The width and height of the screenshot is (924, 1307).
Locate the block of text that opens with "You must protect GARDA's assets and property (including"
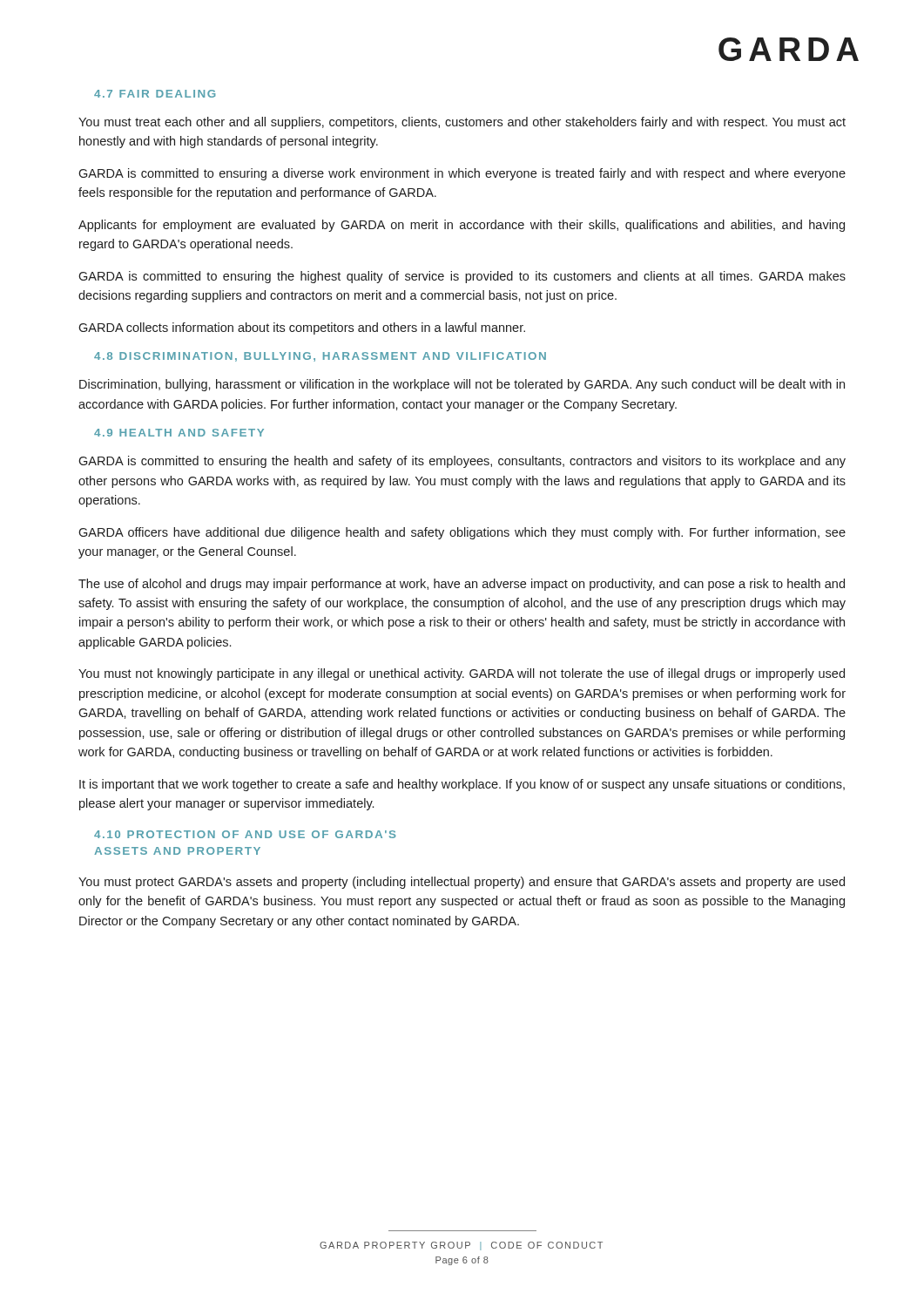[462, 901]
